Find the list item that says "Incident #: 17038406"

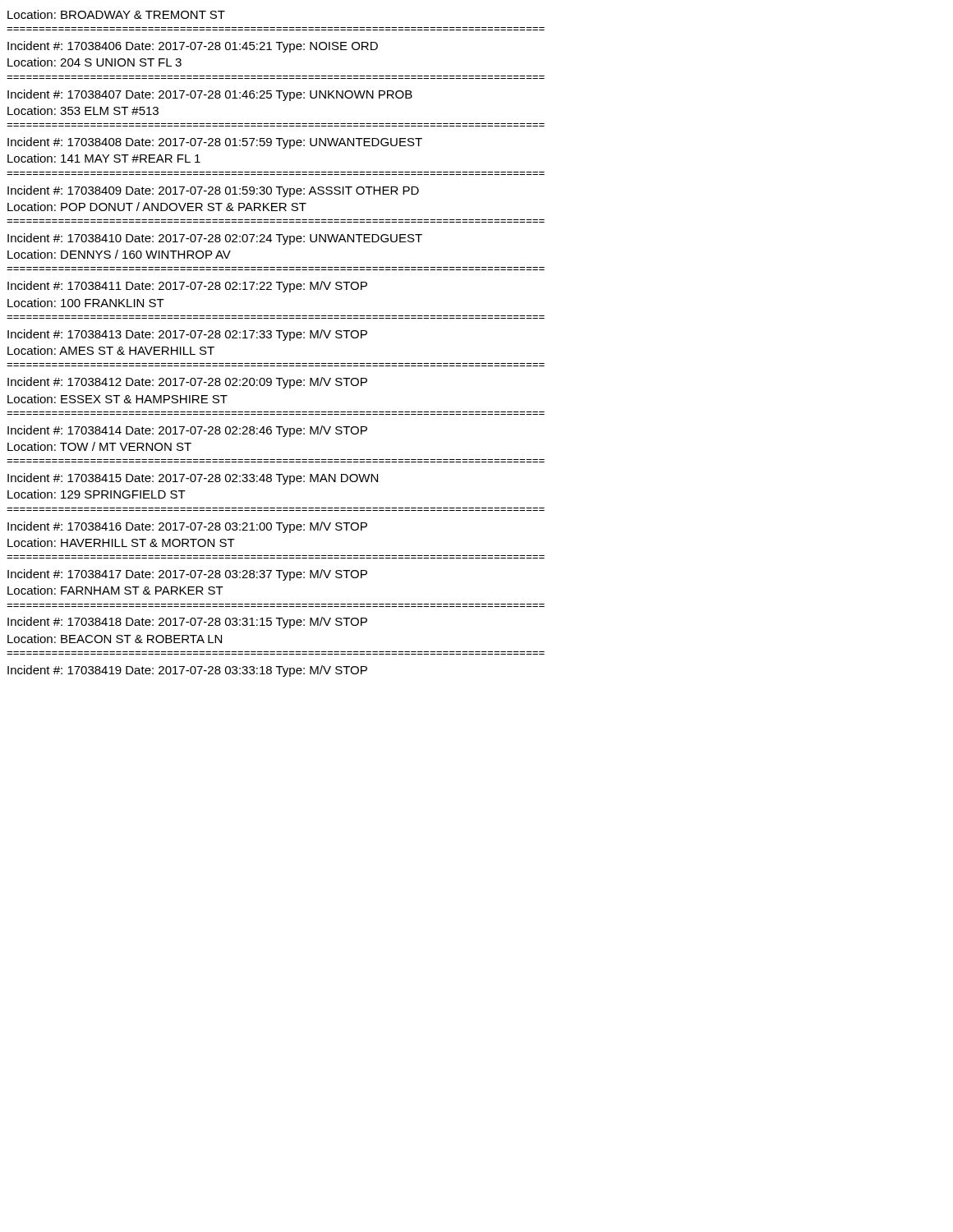tap(192, 54)
